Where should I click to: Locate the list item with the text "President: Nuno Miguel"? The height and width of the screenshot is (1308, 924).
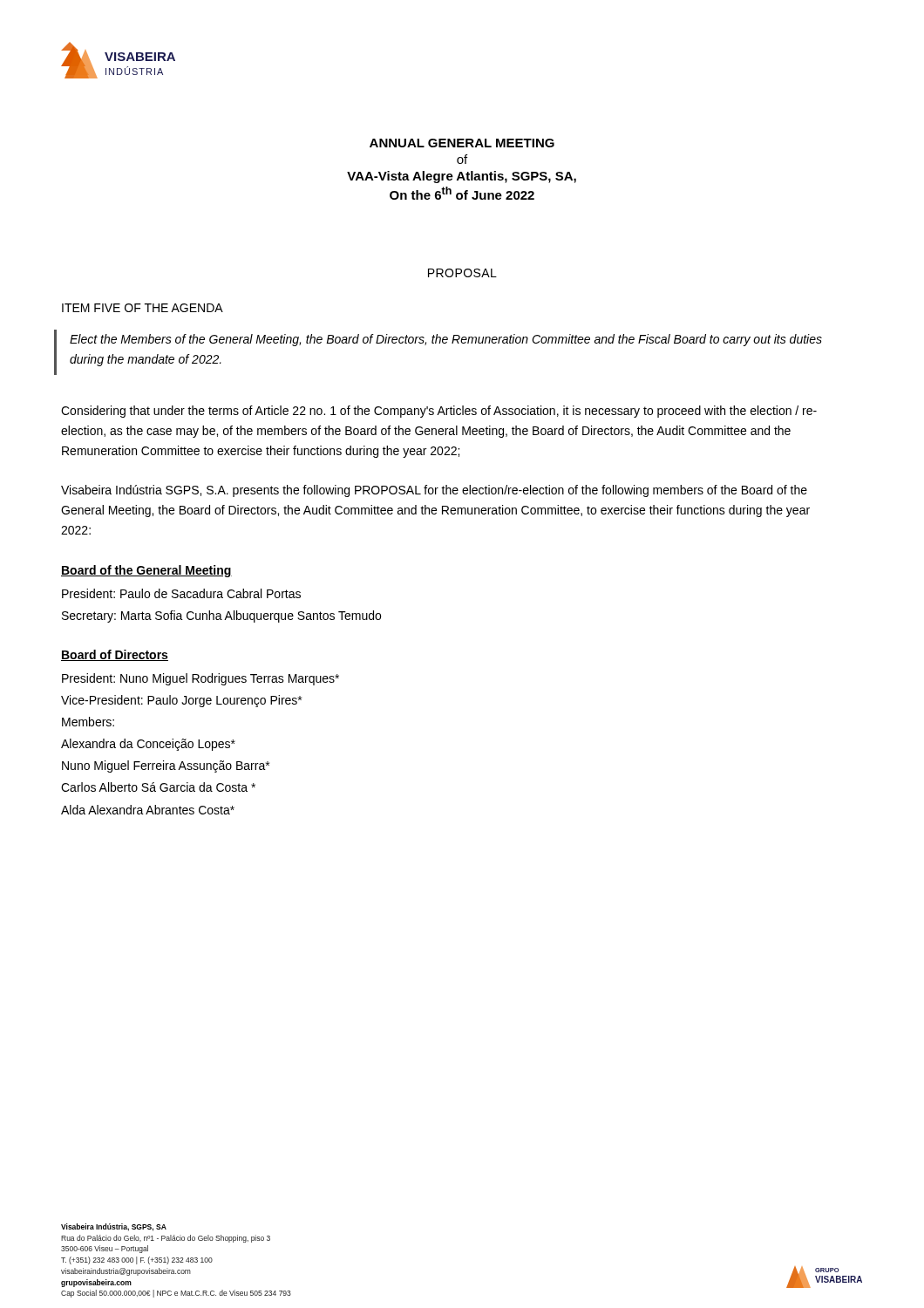[x=200, y=678]
